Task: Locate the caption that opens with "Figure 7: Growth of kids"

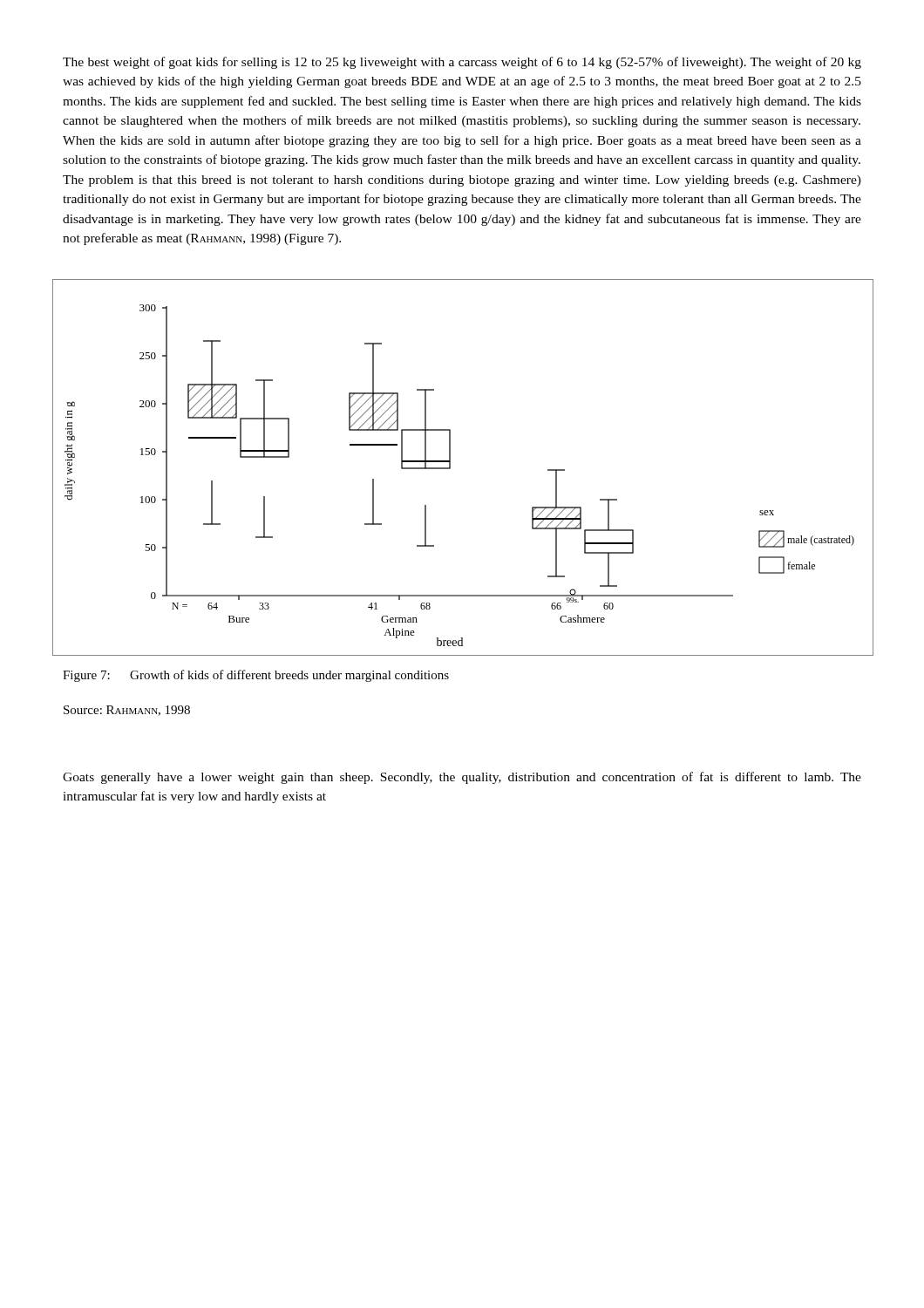Action: 256,675
